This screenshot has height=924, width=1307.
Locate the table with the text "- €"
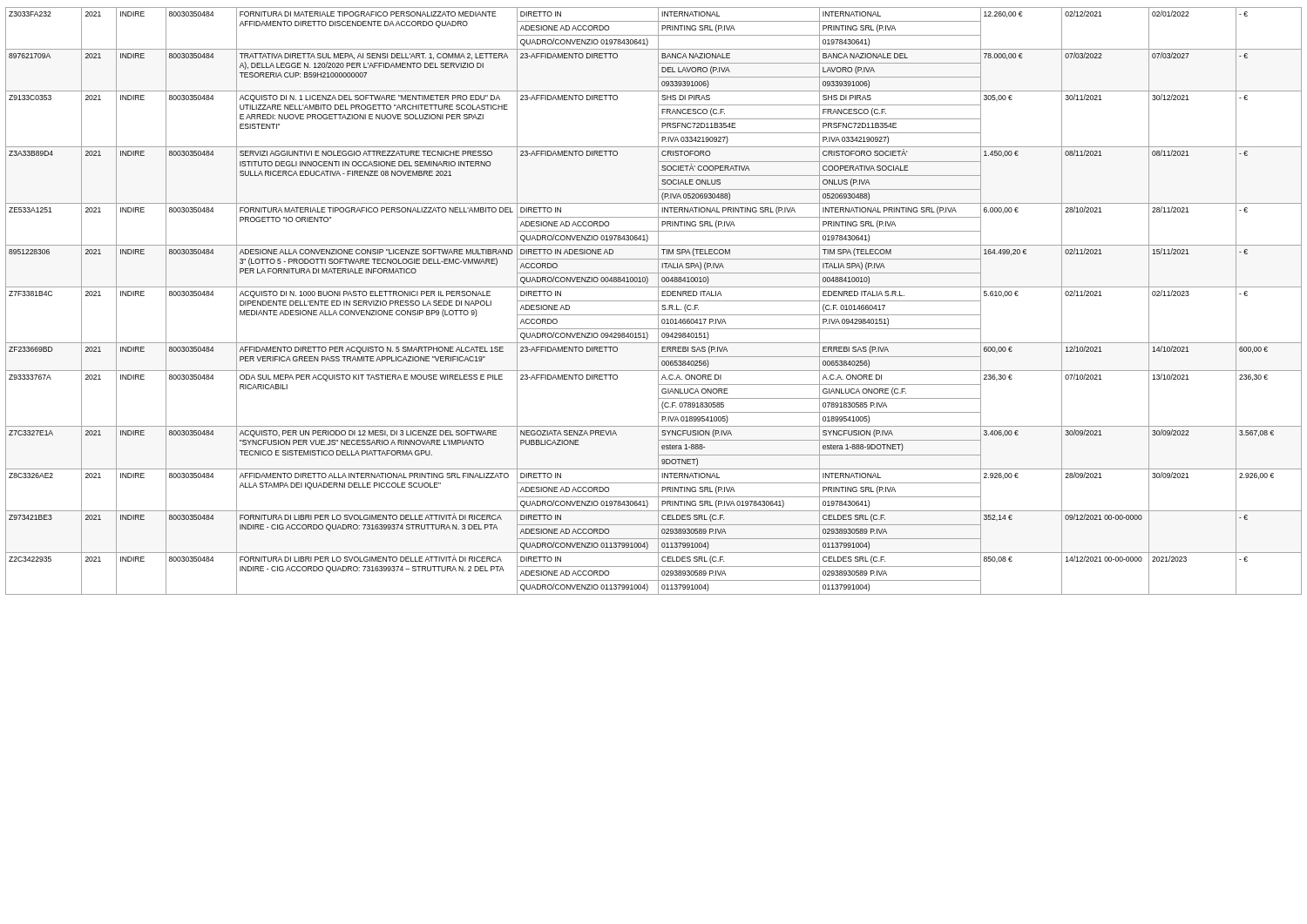654,462
